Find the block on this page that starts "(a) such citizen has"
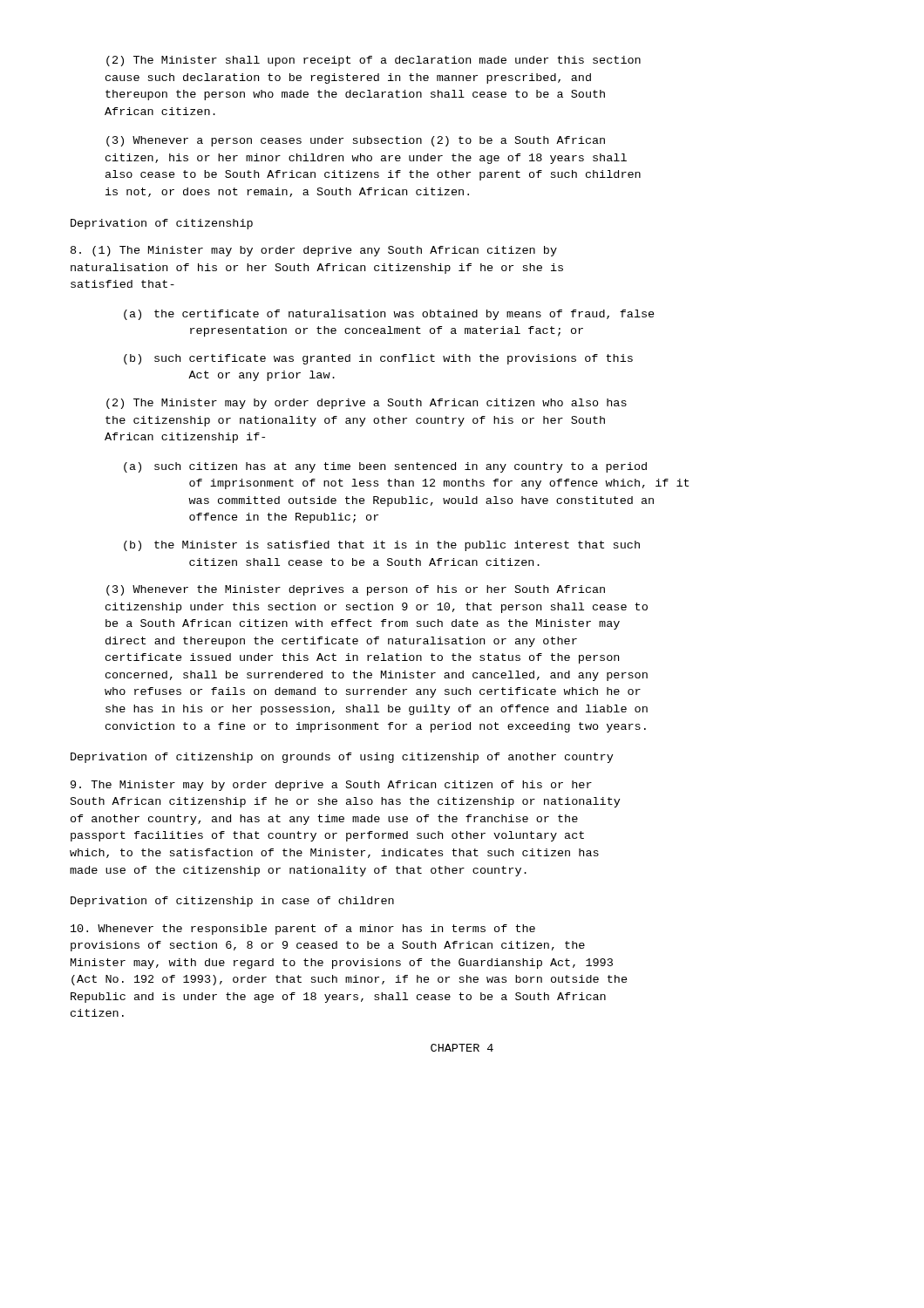Viewport: 924px width, 1308px height. point(488,493)
